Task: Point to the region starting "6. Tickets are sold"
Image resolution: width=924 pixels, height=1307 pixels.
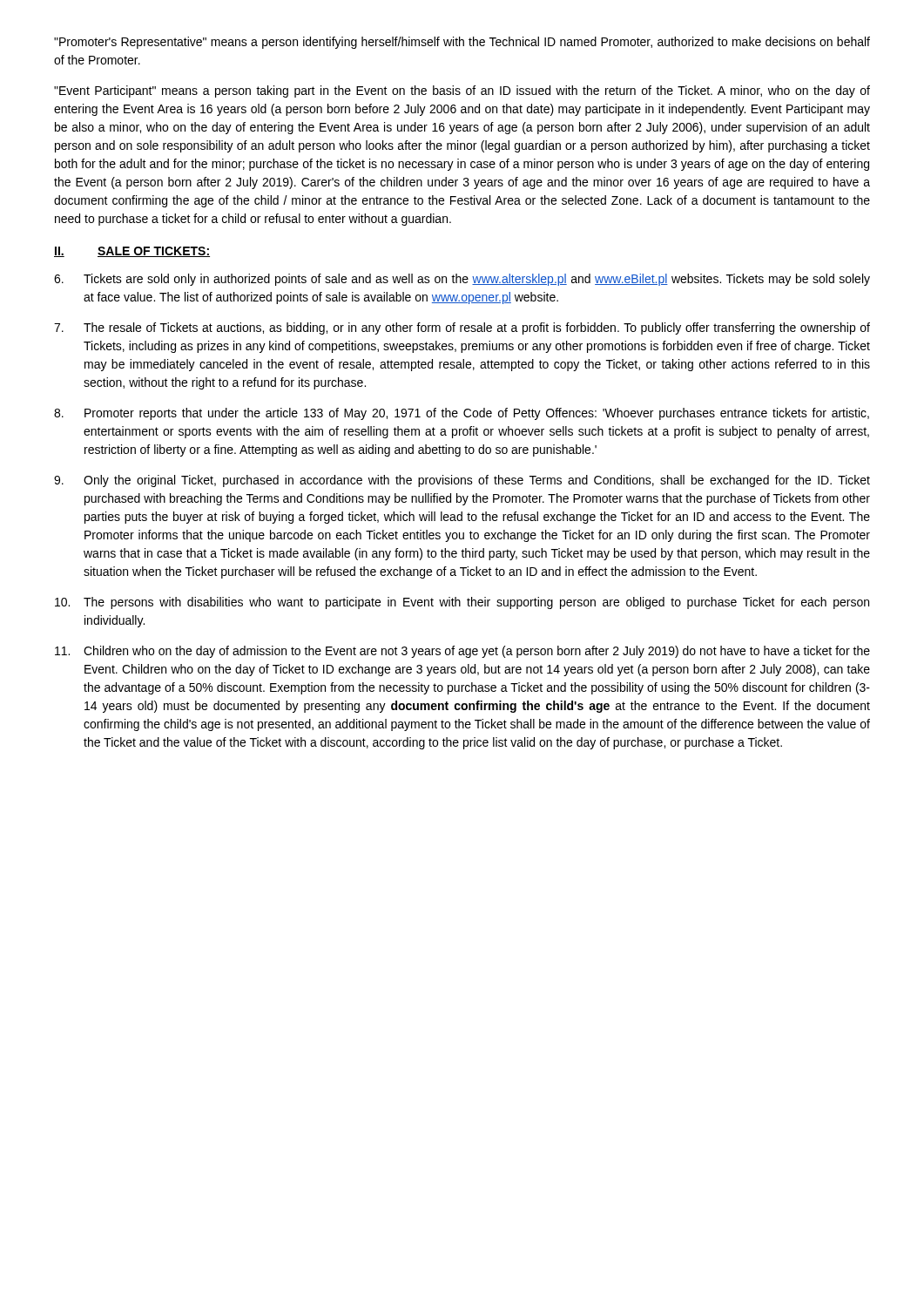Action: click(462, 288)
